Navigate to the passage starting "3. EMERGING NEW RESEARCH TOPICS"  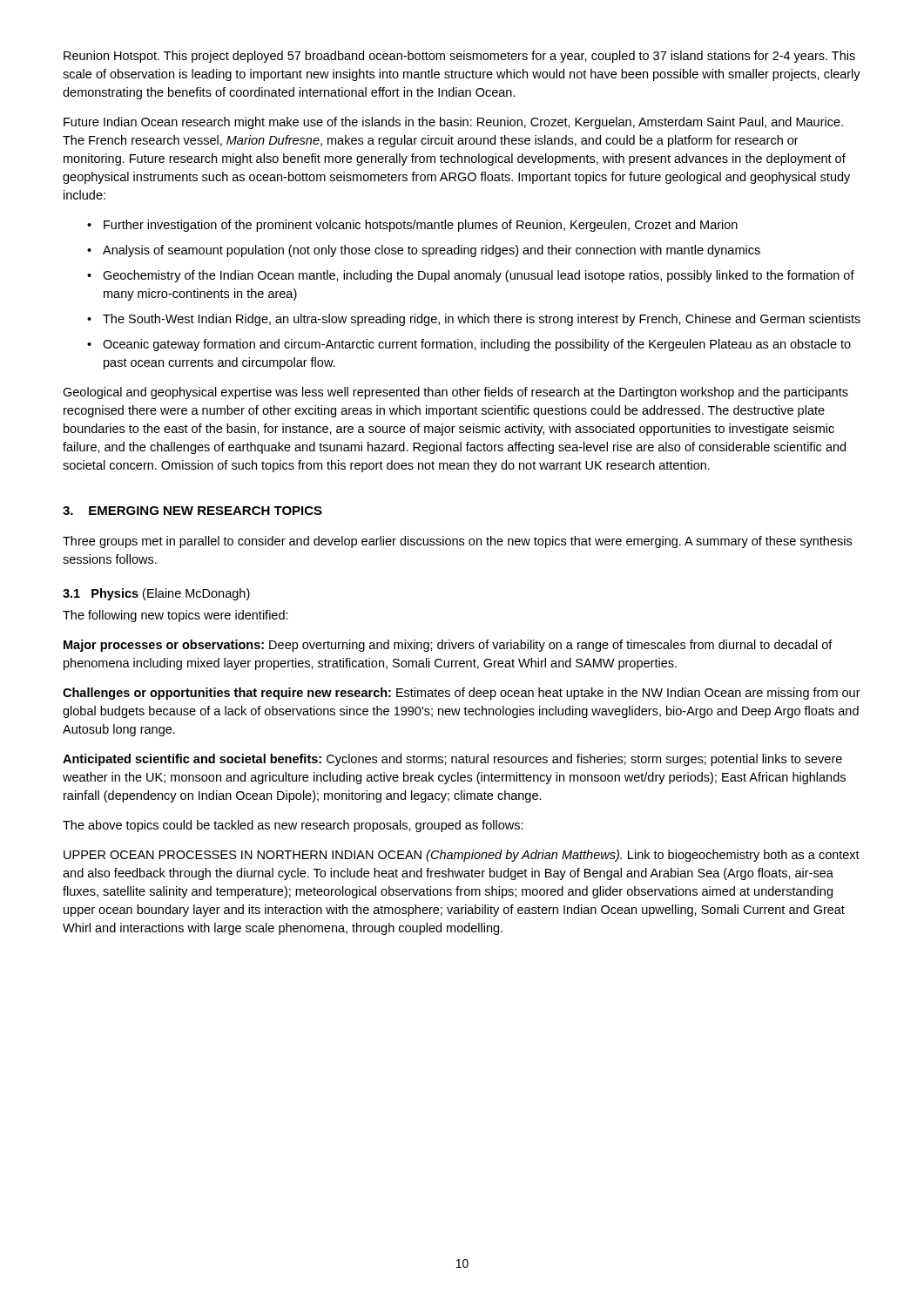[x=193, y=510]
